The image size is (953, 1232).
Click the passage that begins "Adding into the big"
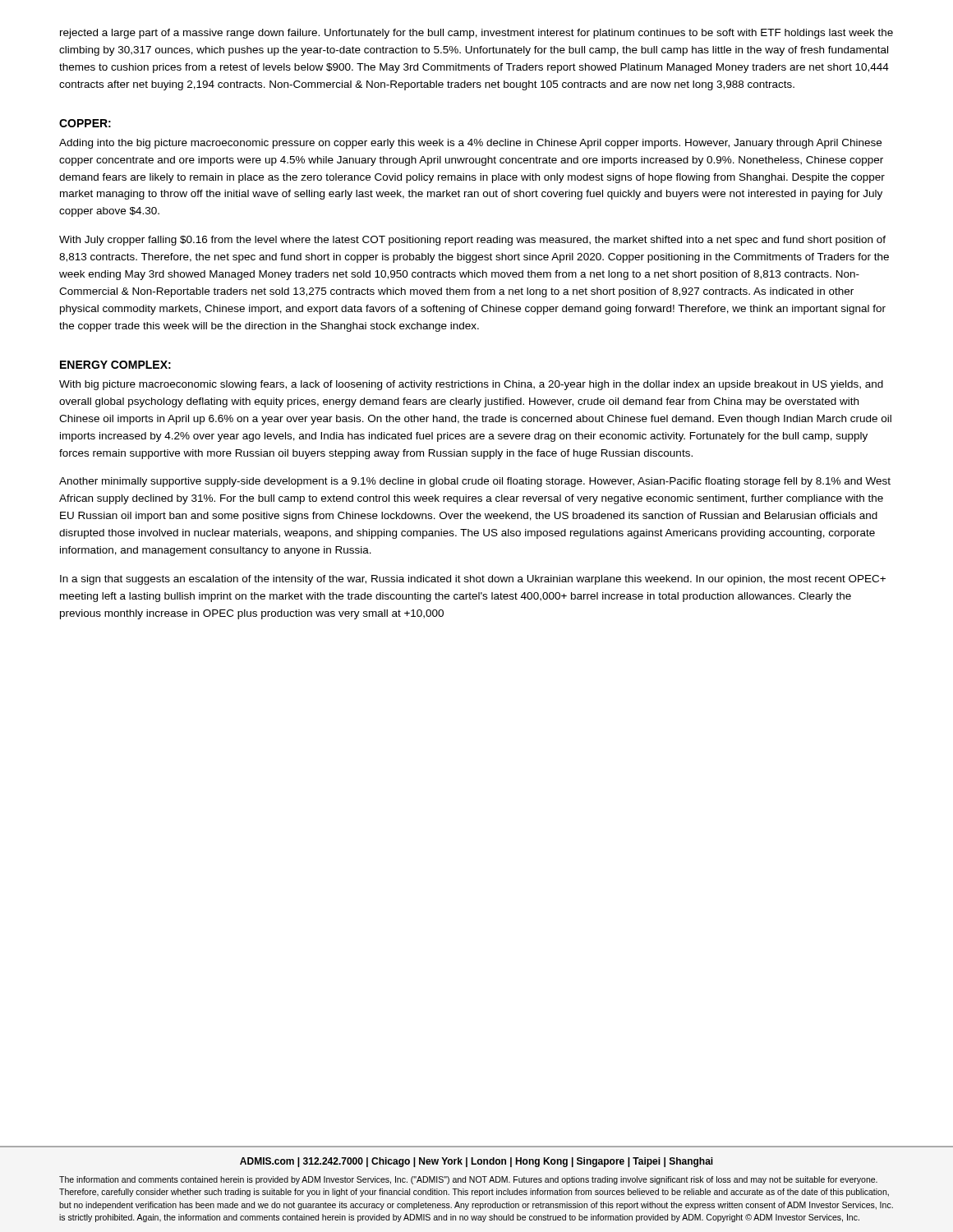click(x=472, y=177)
